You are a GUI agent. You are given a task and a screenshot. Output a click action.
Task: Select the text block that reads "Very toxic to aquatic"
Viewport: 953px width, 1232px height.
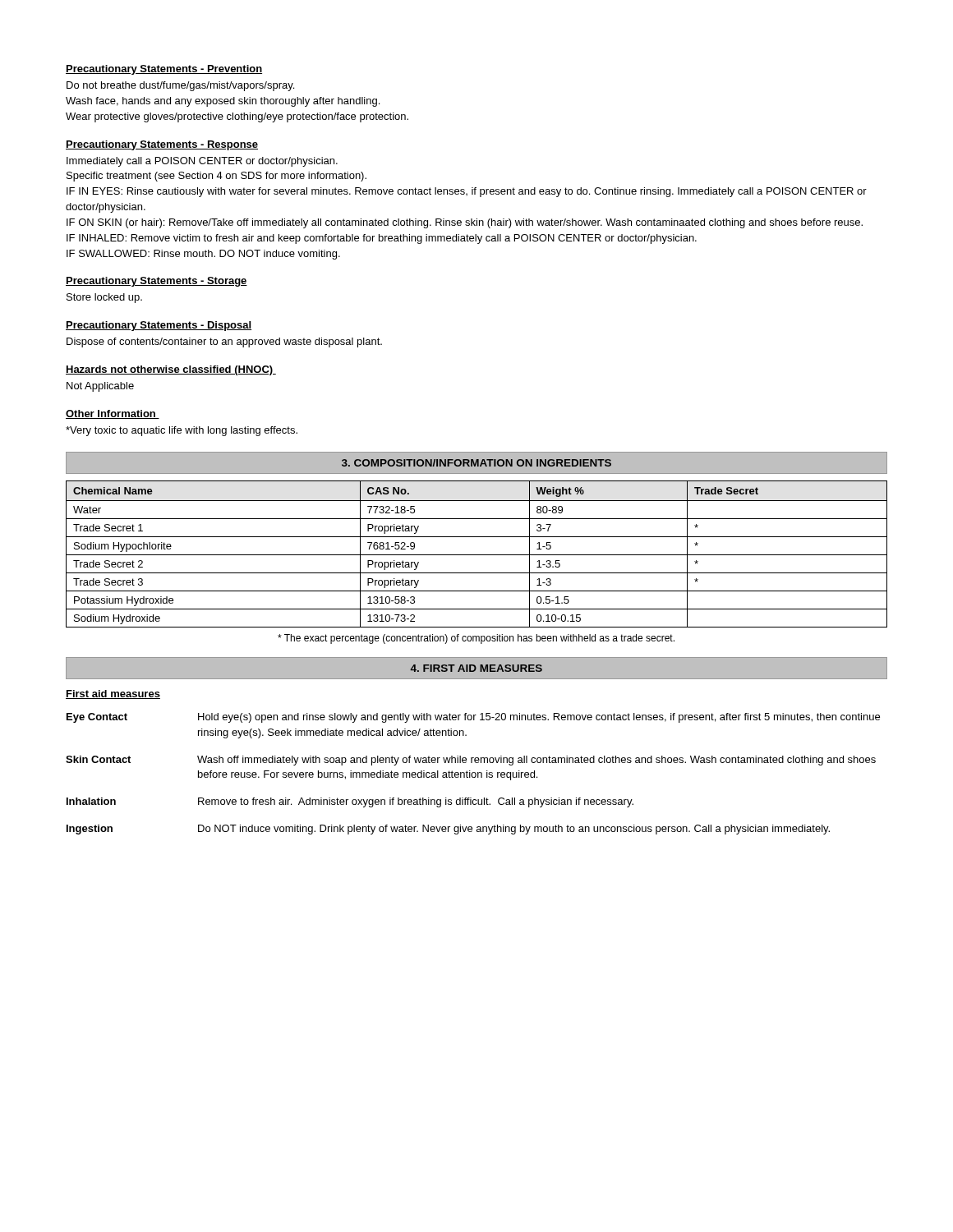tap(182, 430)
